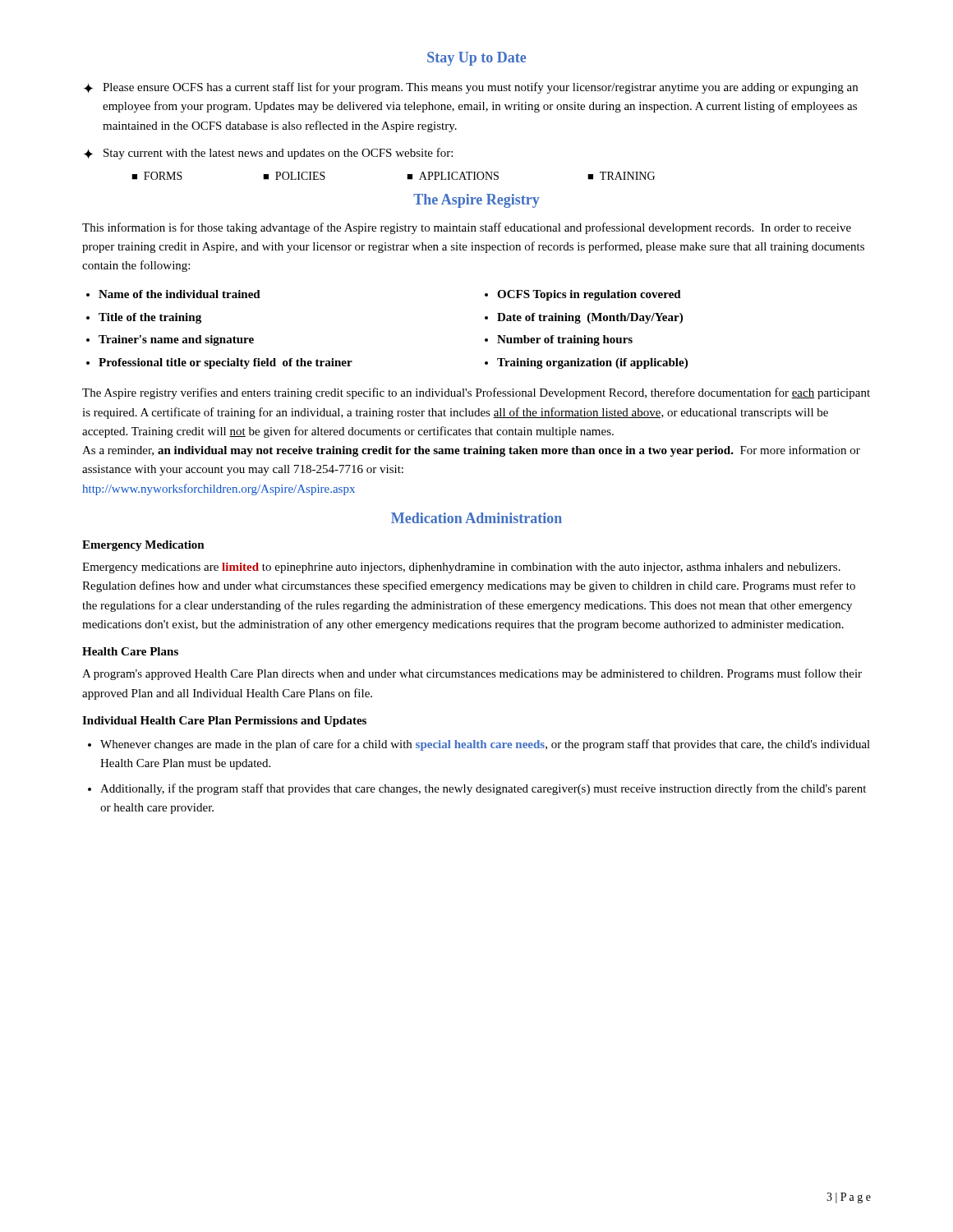
Task: Where does it say "Emergency Medication"?
Action: tap(143, 544)
